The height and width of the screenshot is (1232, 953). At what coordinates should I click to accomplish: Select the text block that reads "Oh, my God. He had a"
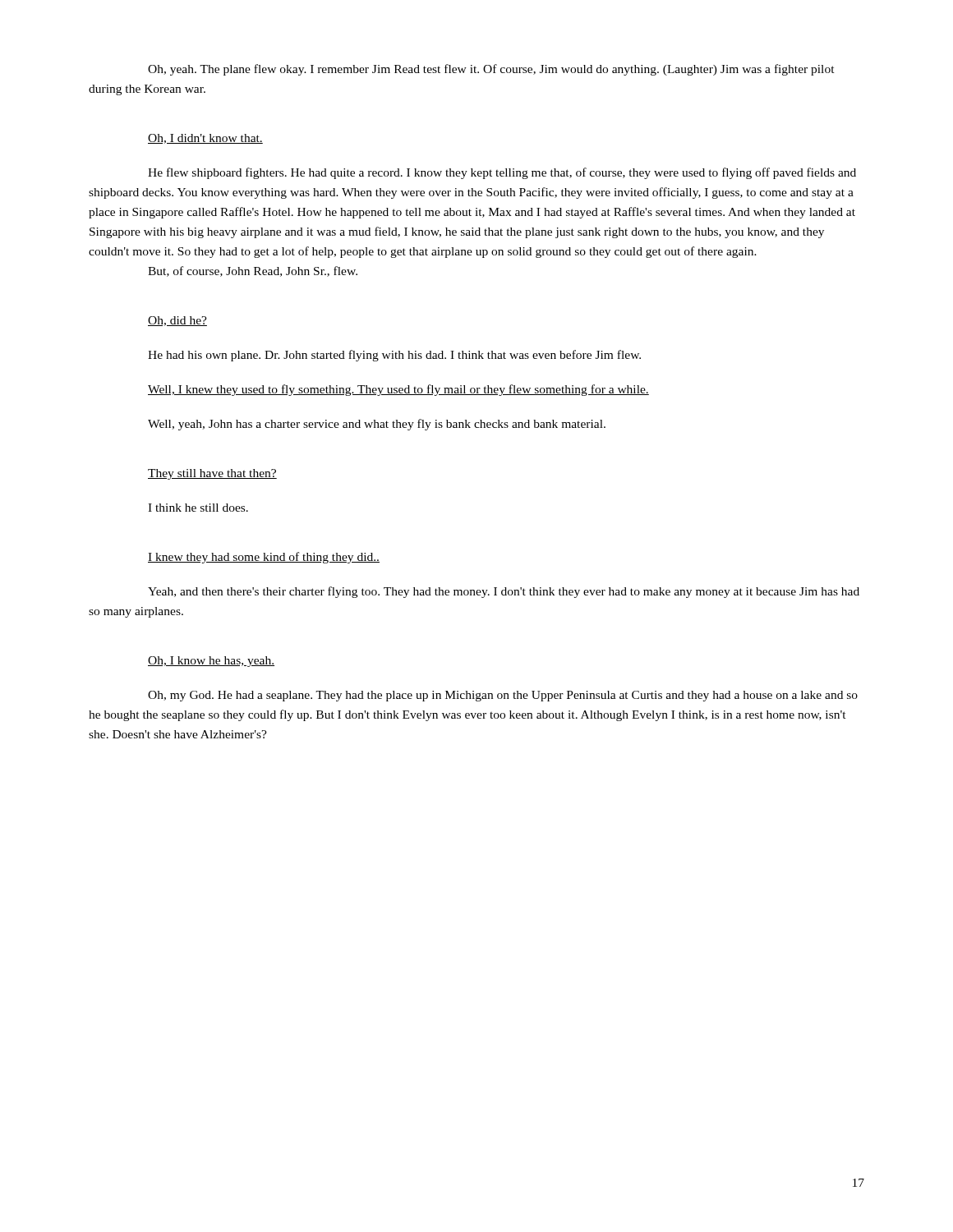click(x=473, y=714)
